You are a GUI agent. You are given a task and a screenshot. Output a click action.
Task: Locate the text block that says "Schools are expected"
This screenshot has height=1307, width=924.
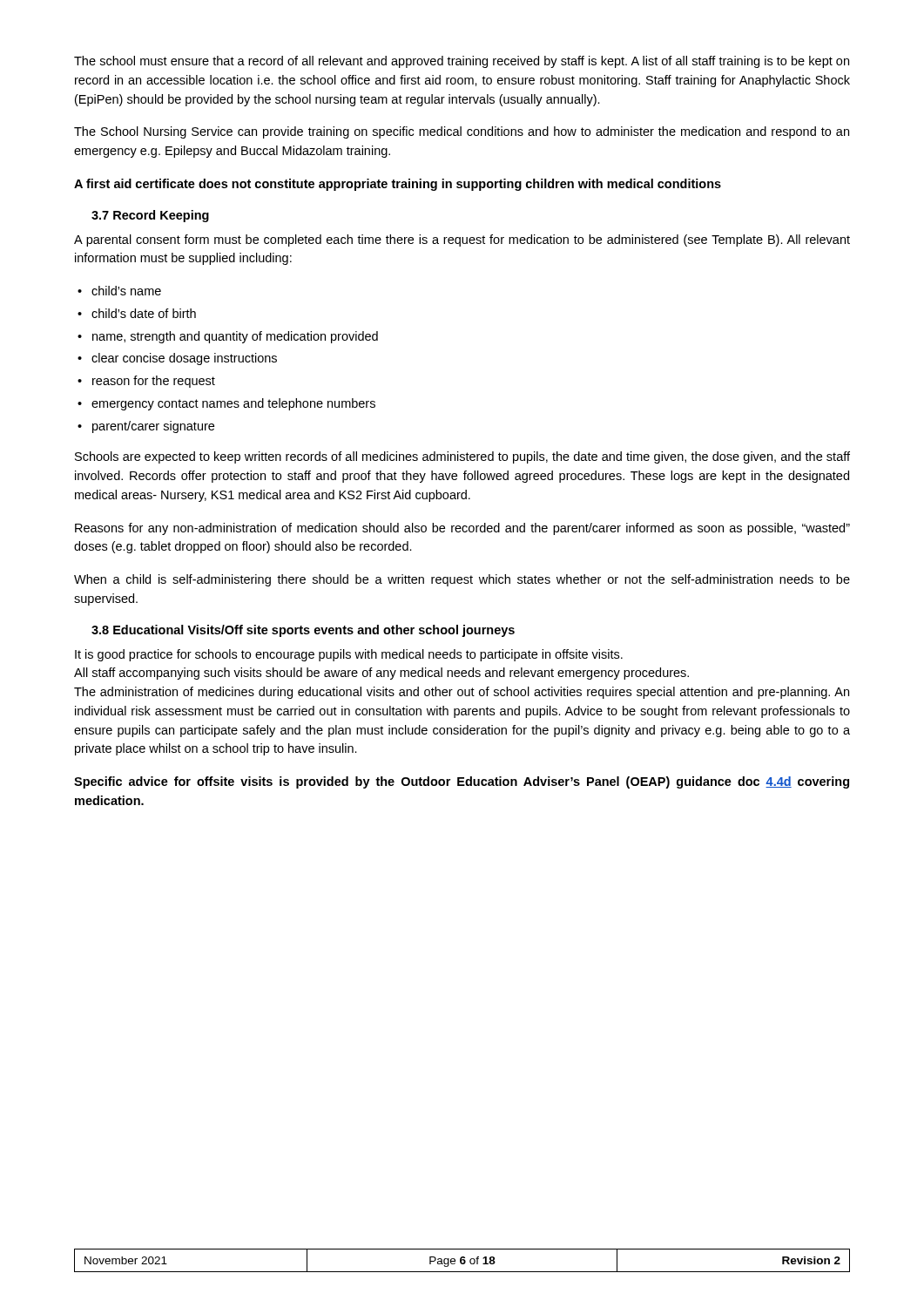click(462, 476)
